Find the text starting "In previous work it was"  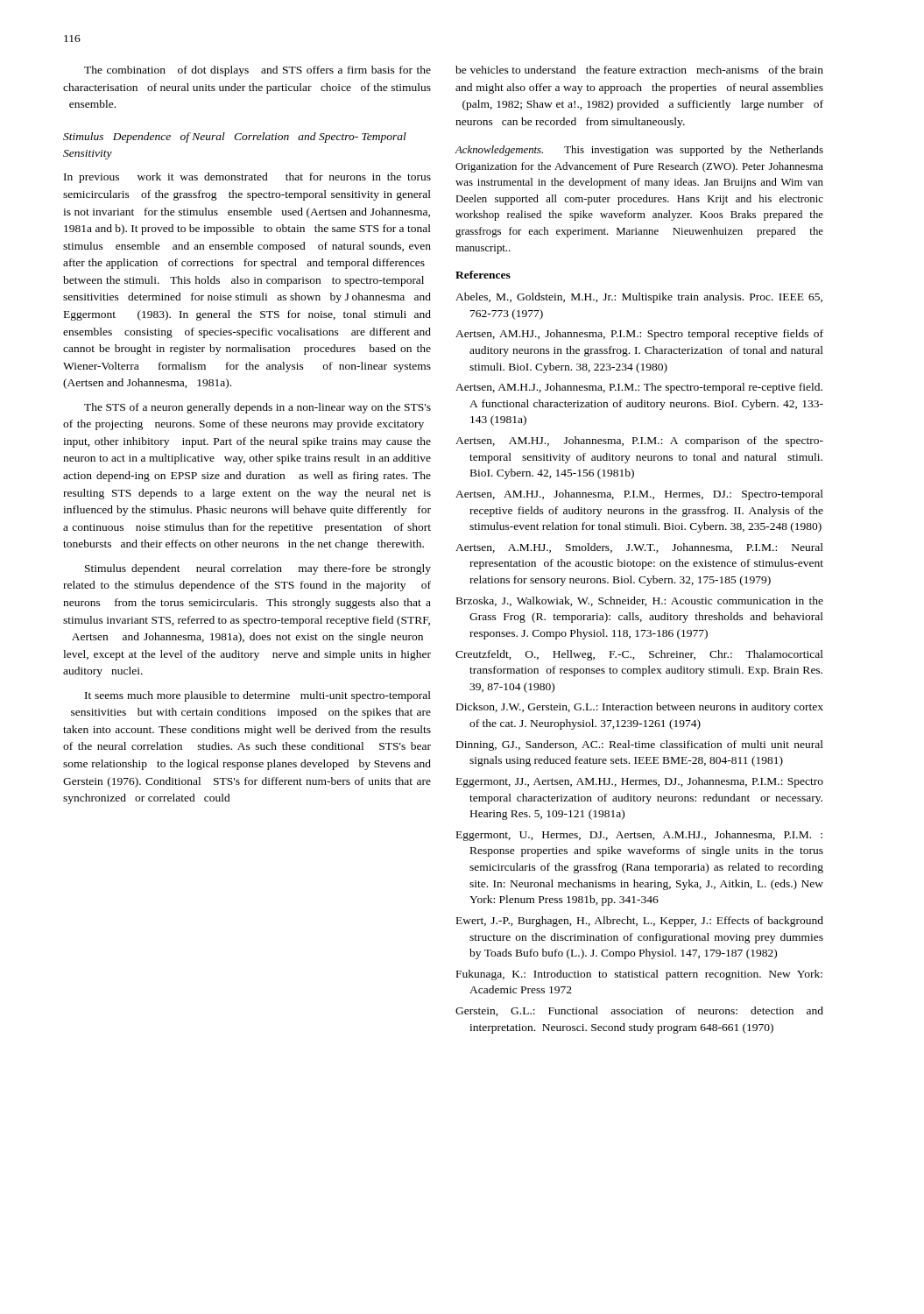click(247, 488)
